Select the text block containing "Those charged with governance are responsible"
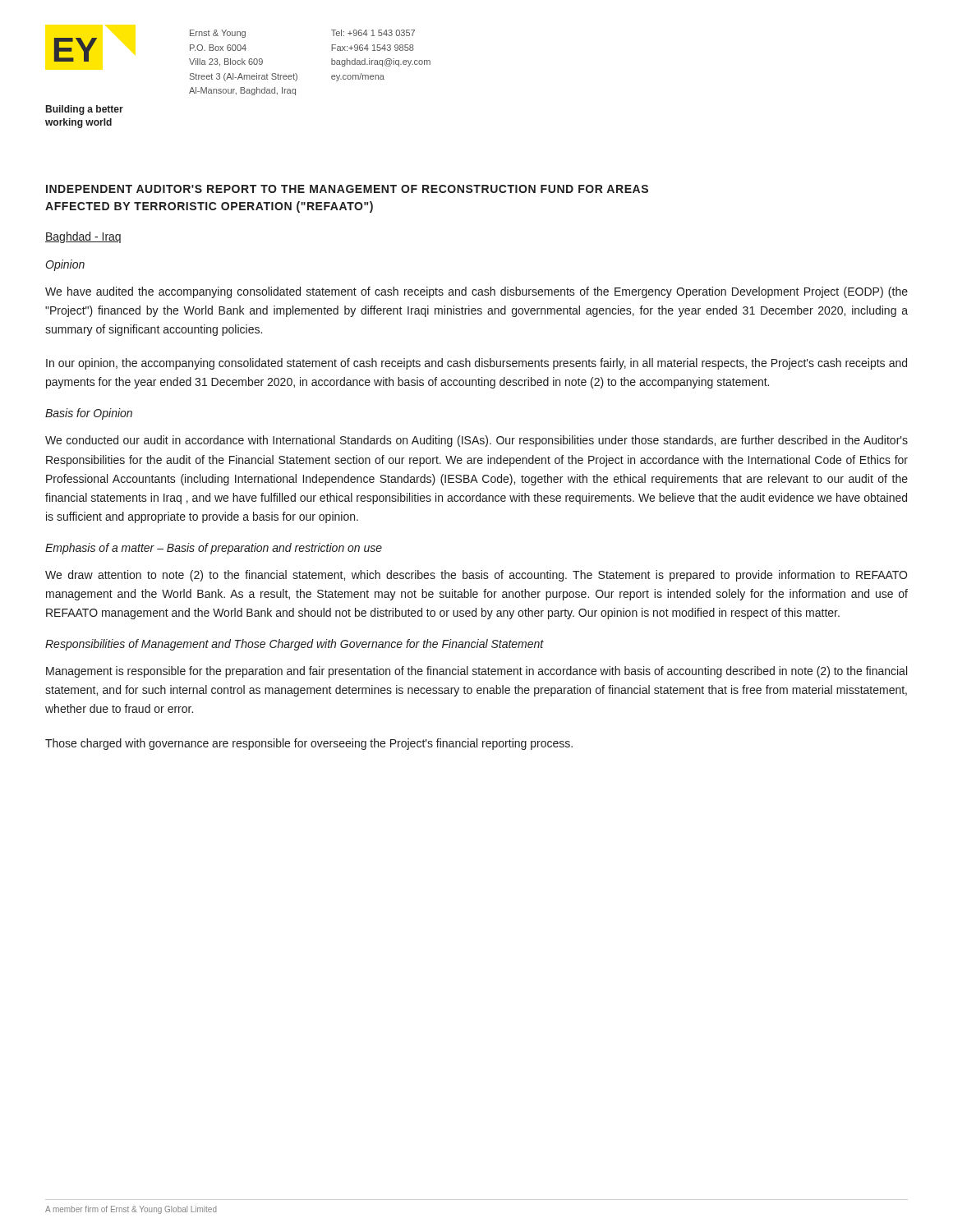Viewport: 953px width, 1232px height. coord(309,743)
